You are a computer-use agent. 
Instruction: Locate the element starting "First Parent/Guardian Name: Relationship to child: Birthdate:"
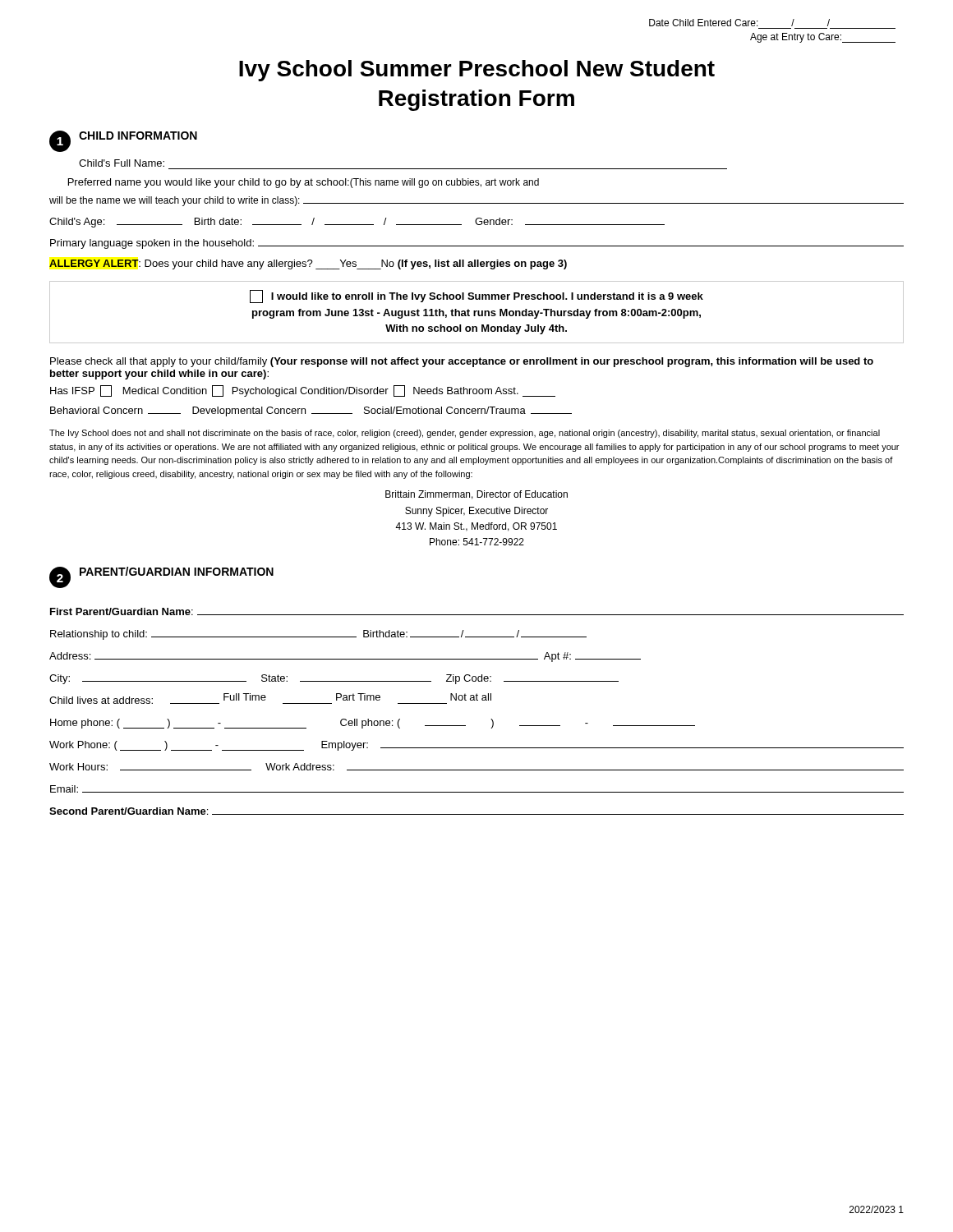pos(476,709)
